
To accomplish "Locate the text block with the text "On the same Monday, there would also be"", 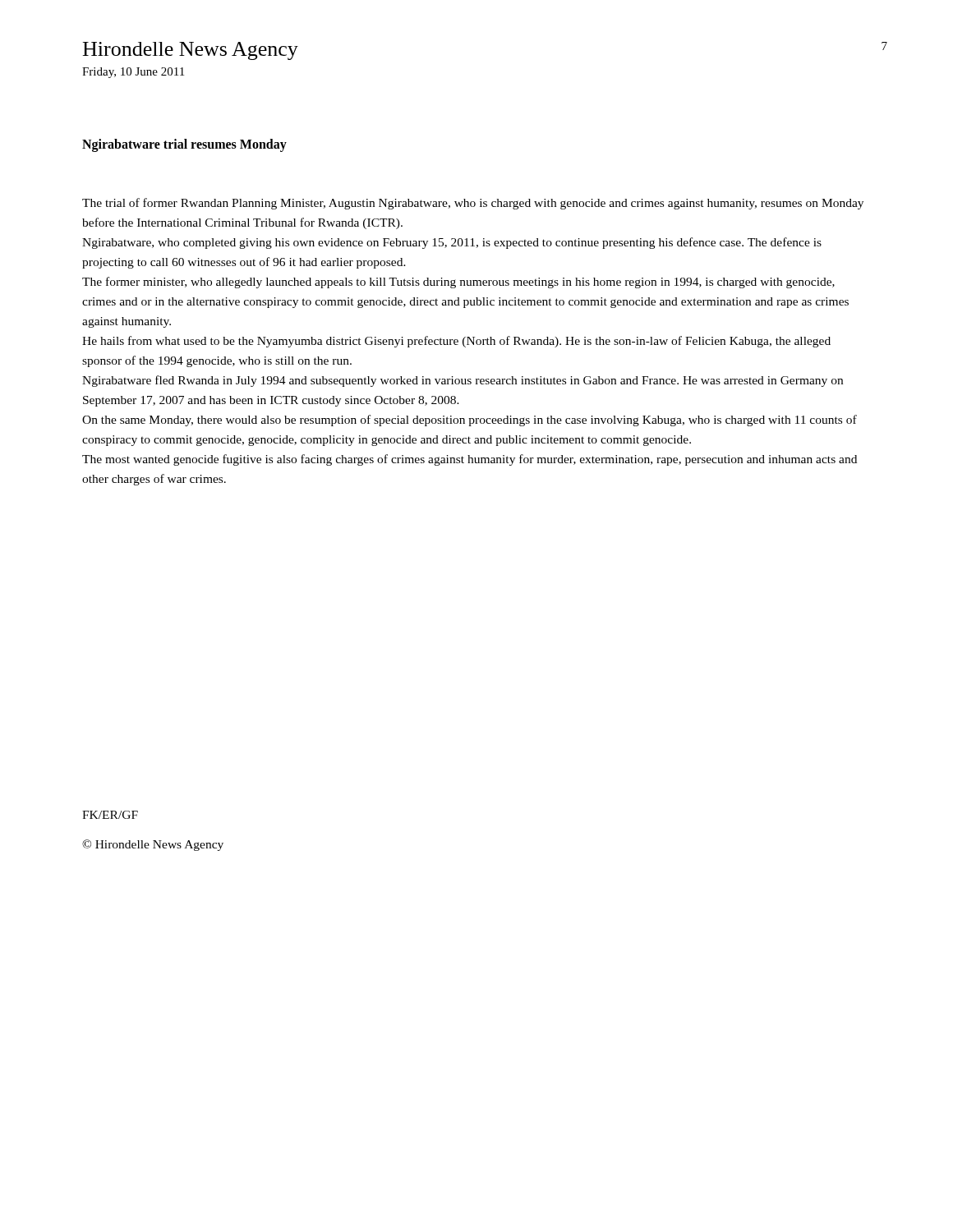I will click(x=476, y=430).
